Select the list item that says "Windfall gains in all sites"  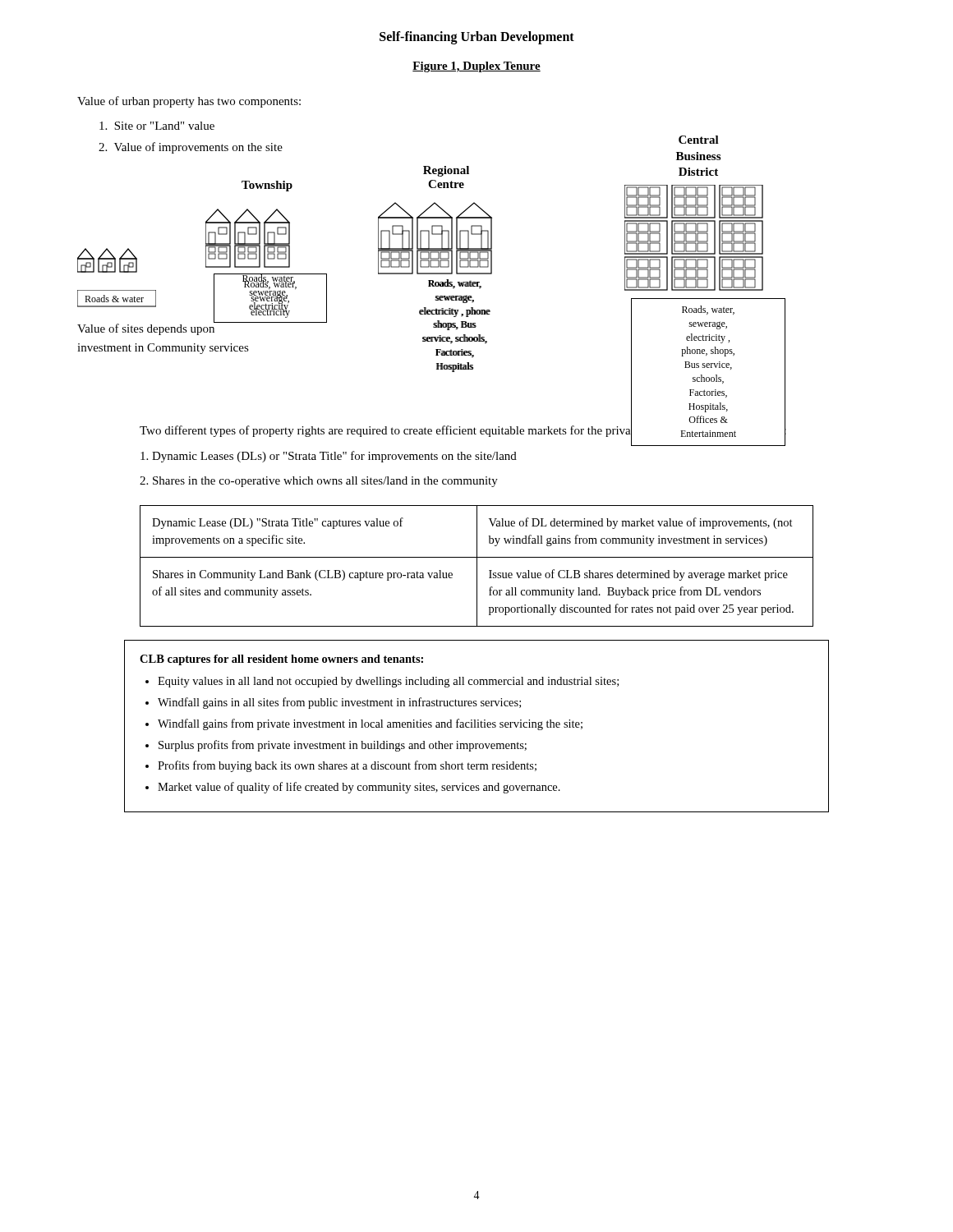coord(340,702)
